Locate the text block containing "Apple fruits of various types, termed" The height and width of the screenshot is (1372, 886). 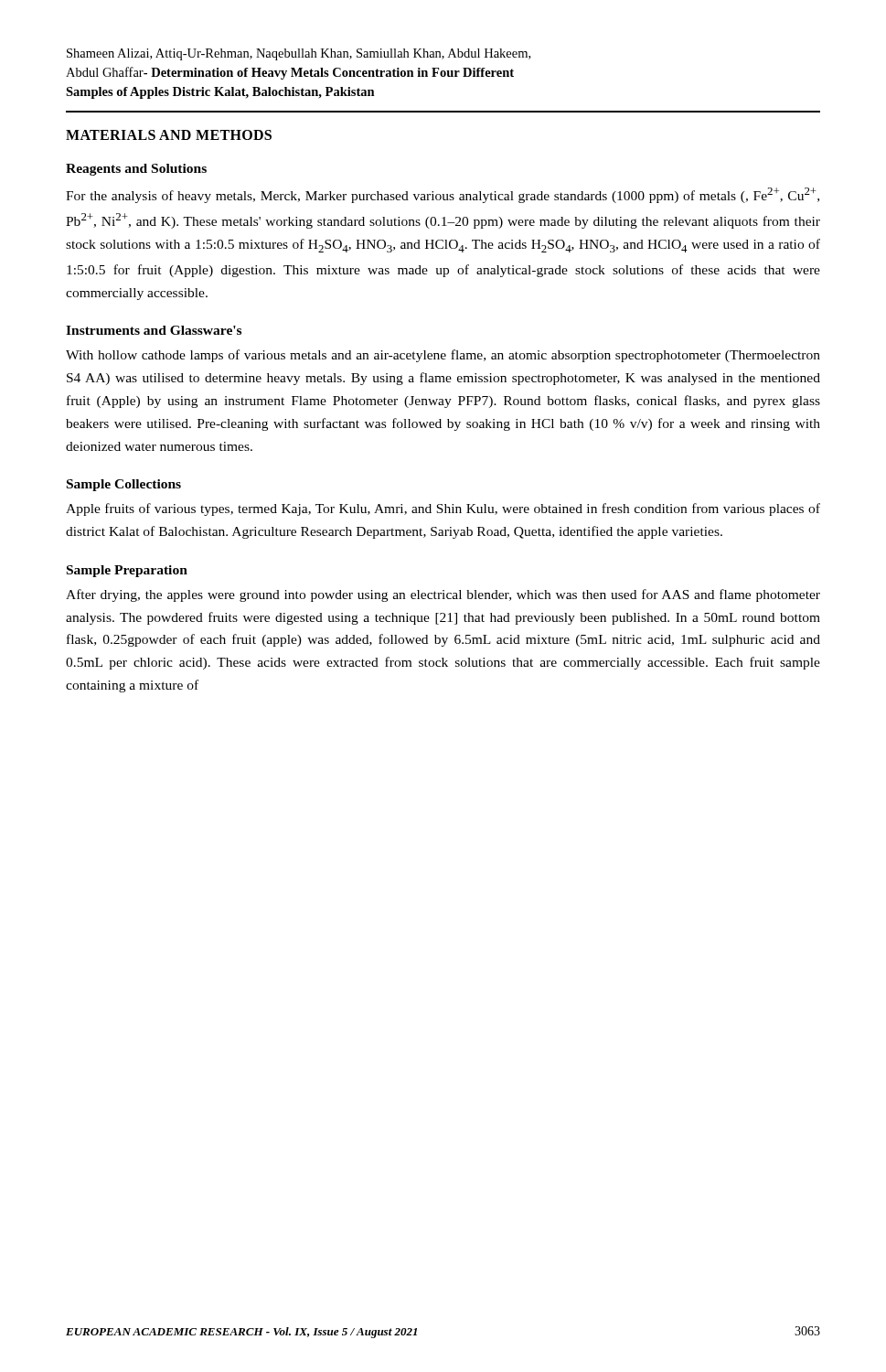click(x=443, y=520)
